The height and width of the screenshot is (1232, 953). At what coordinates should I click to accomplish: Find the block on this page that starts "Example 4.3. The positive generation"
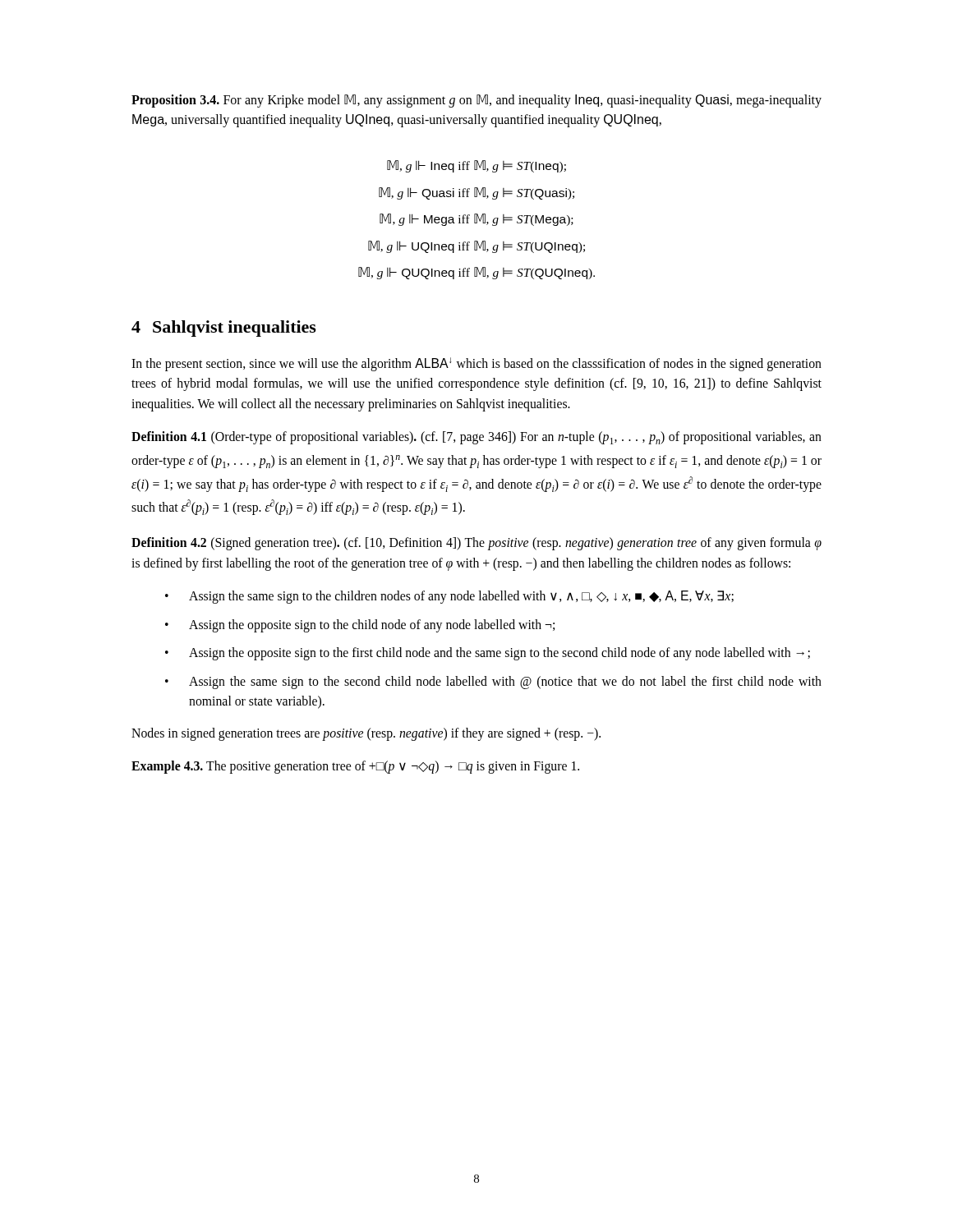pos(356,766)
